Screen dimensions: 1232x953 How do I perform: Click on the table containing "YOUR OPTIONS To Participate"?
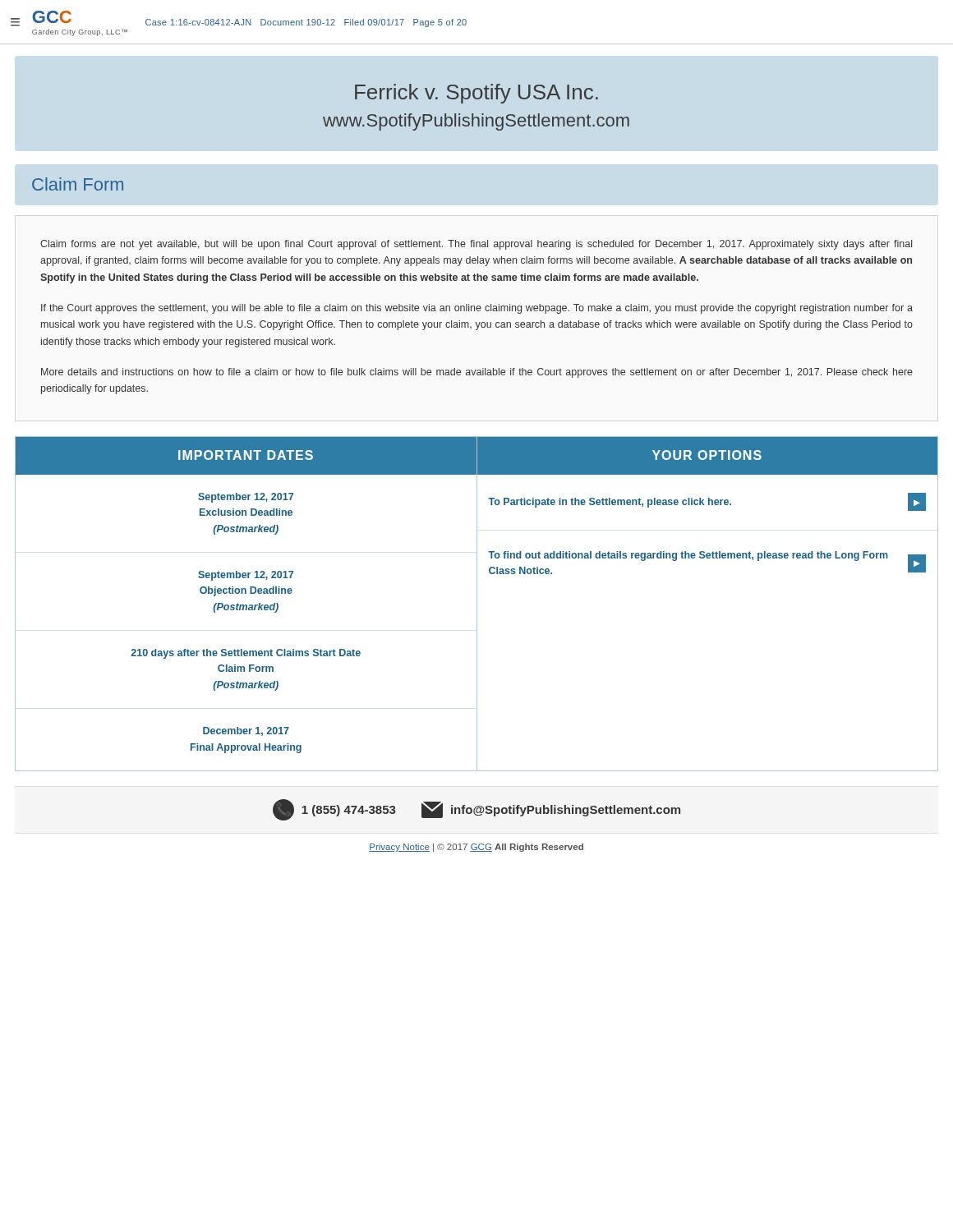pos(708,604)
